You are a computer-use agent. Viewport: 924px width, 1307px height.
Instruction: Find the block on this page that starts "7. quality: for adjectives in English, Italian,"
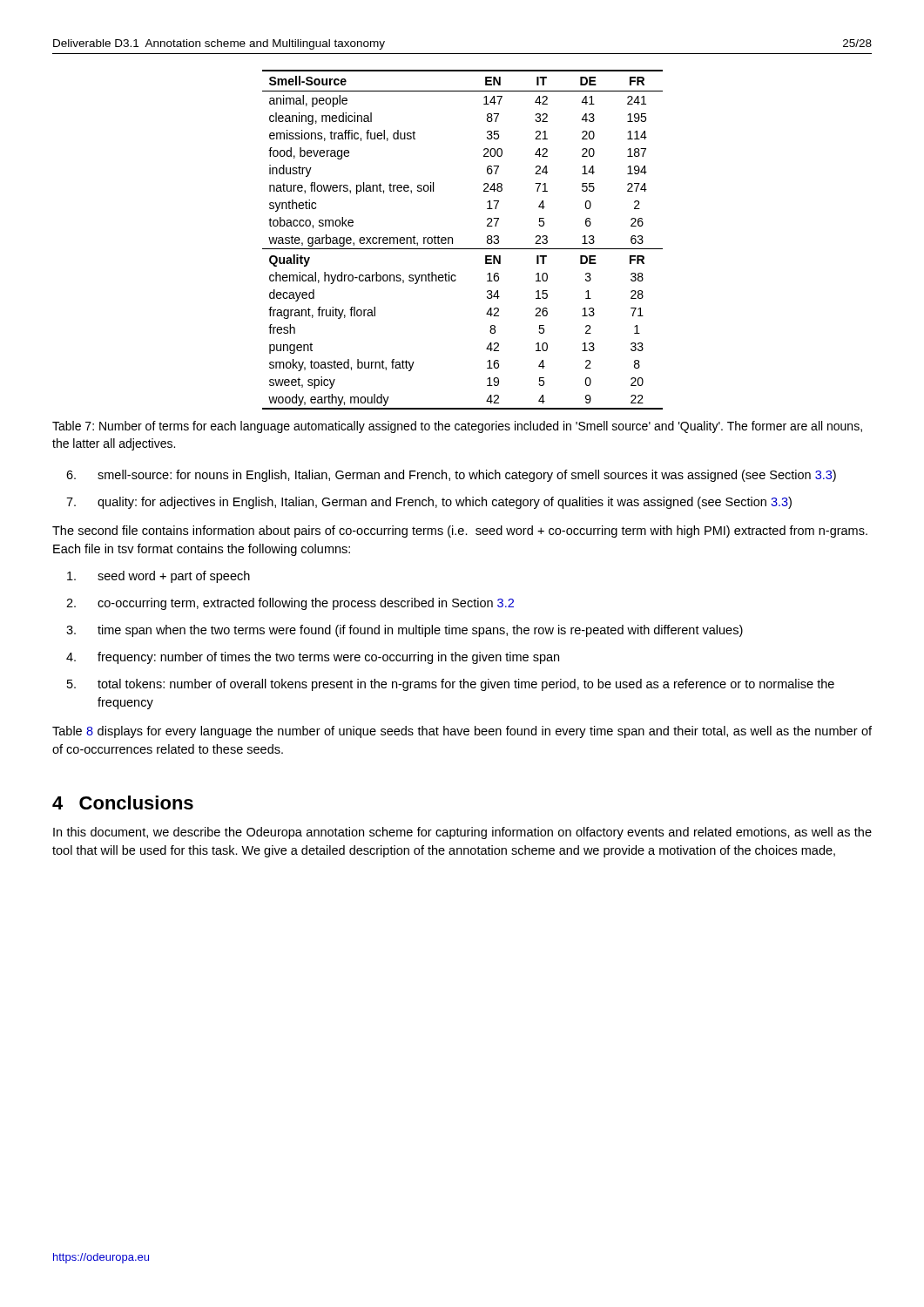pos(462,503)
